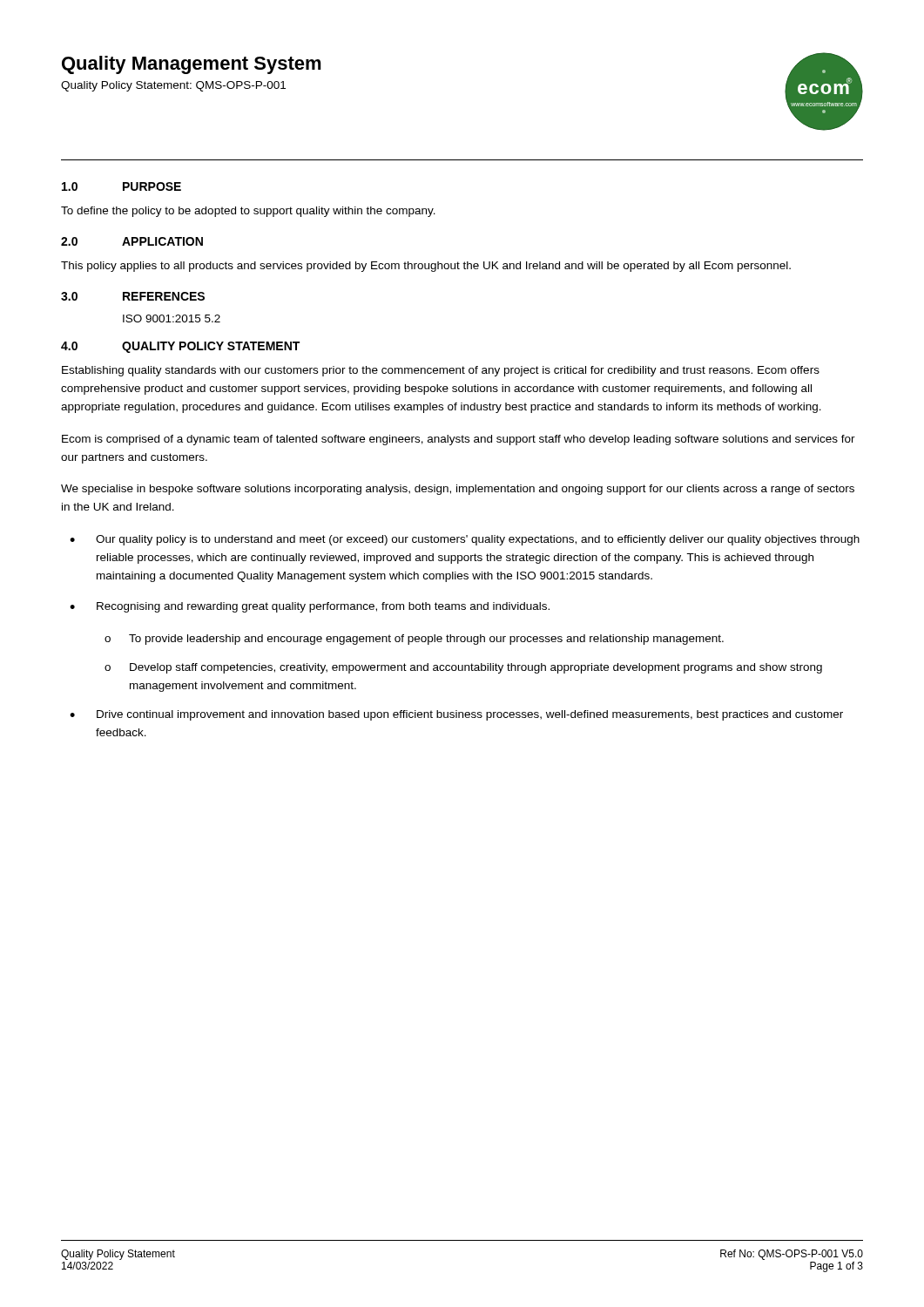Viewport: 924px width, 1307px height.
Task: Select the passage starting "Establishing quality standards with our customers prior"
Action: click(x=441, y=388)
